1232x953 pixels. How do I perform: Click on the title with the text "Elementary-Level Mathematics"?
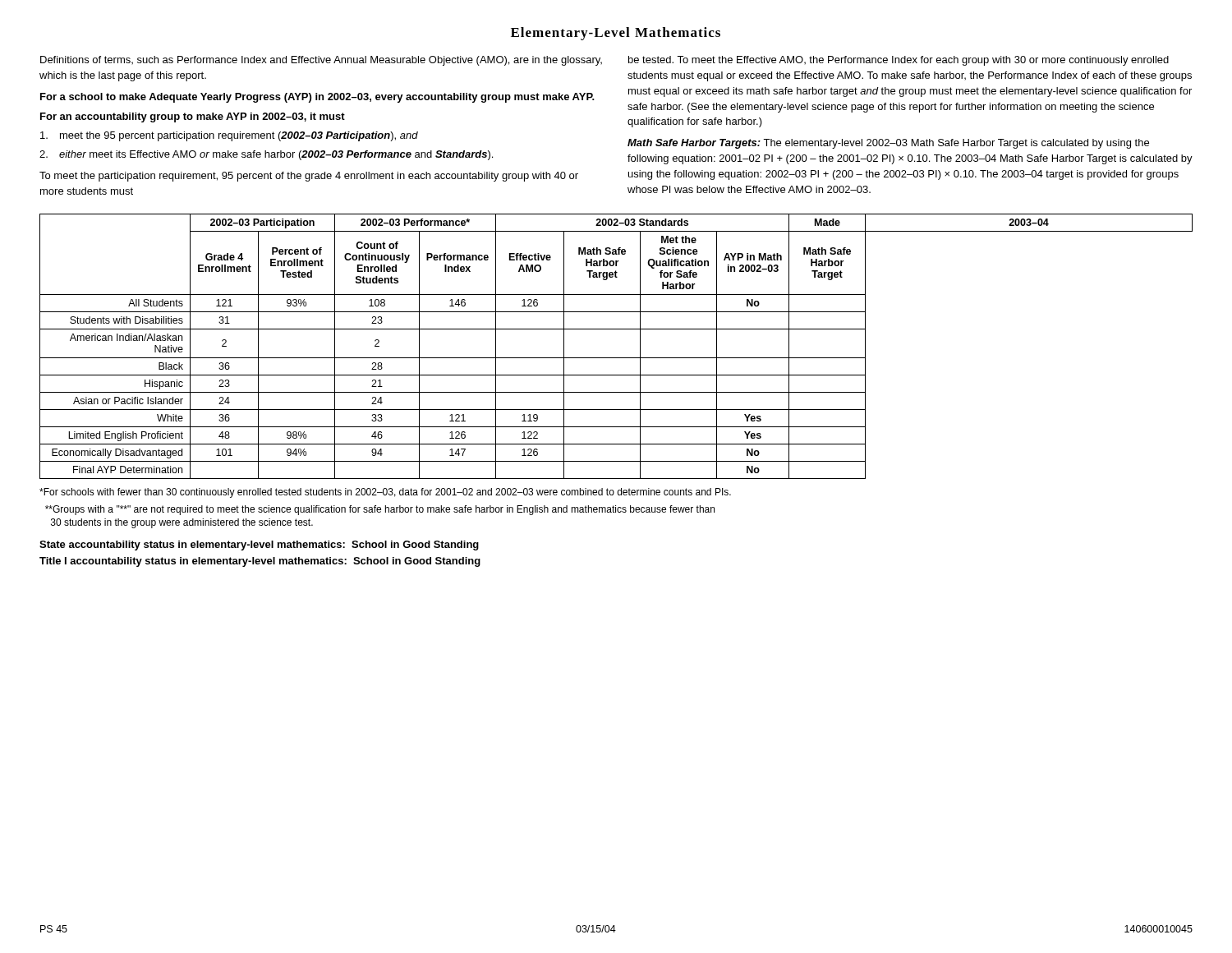point(616,32)
